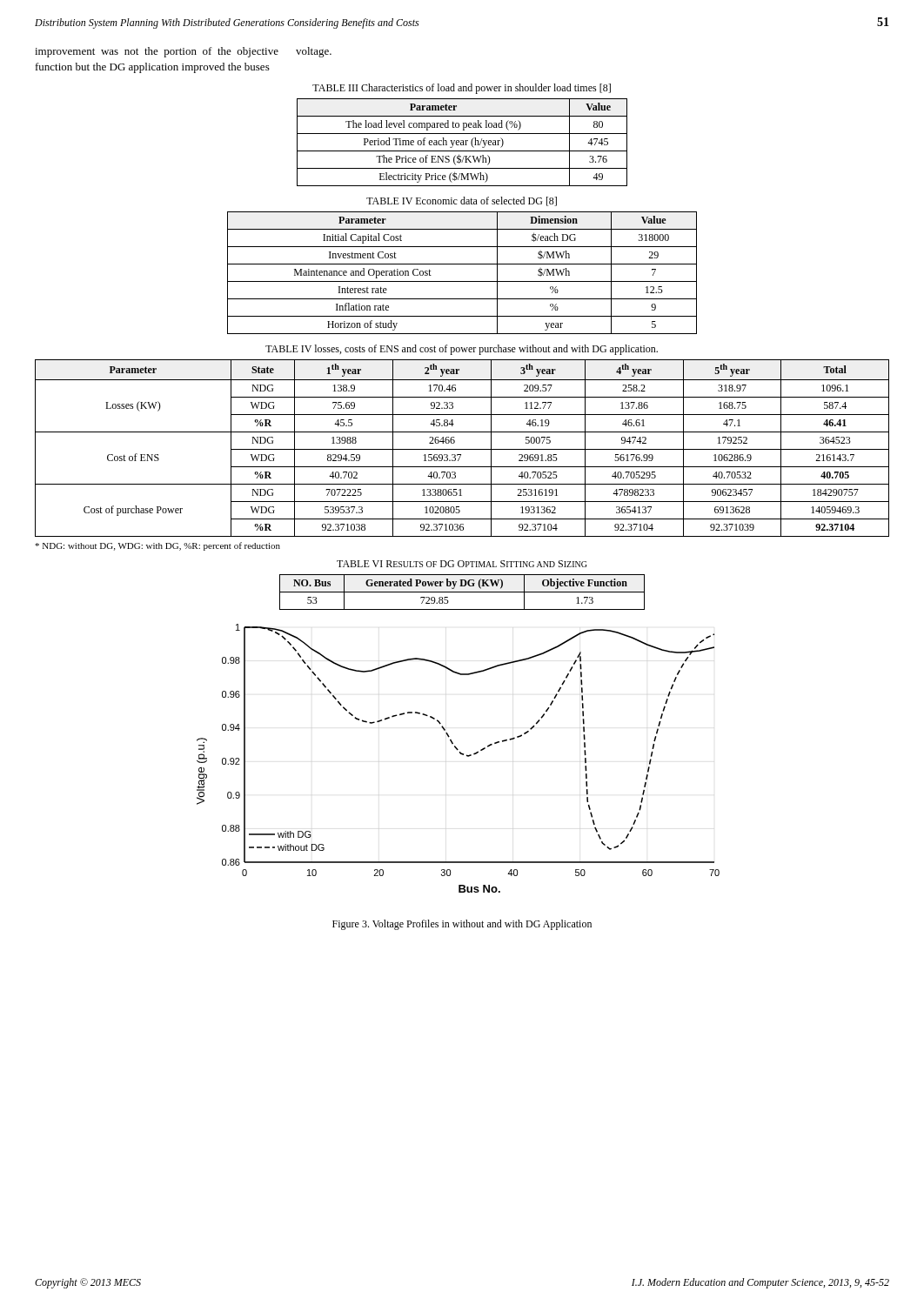Select the table that reads "The Price of"
The height and width of the screenshot is (1305, 924).
point(462,143)
